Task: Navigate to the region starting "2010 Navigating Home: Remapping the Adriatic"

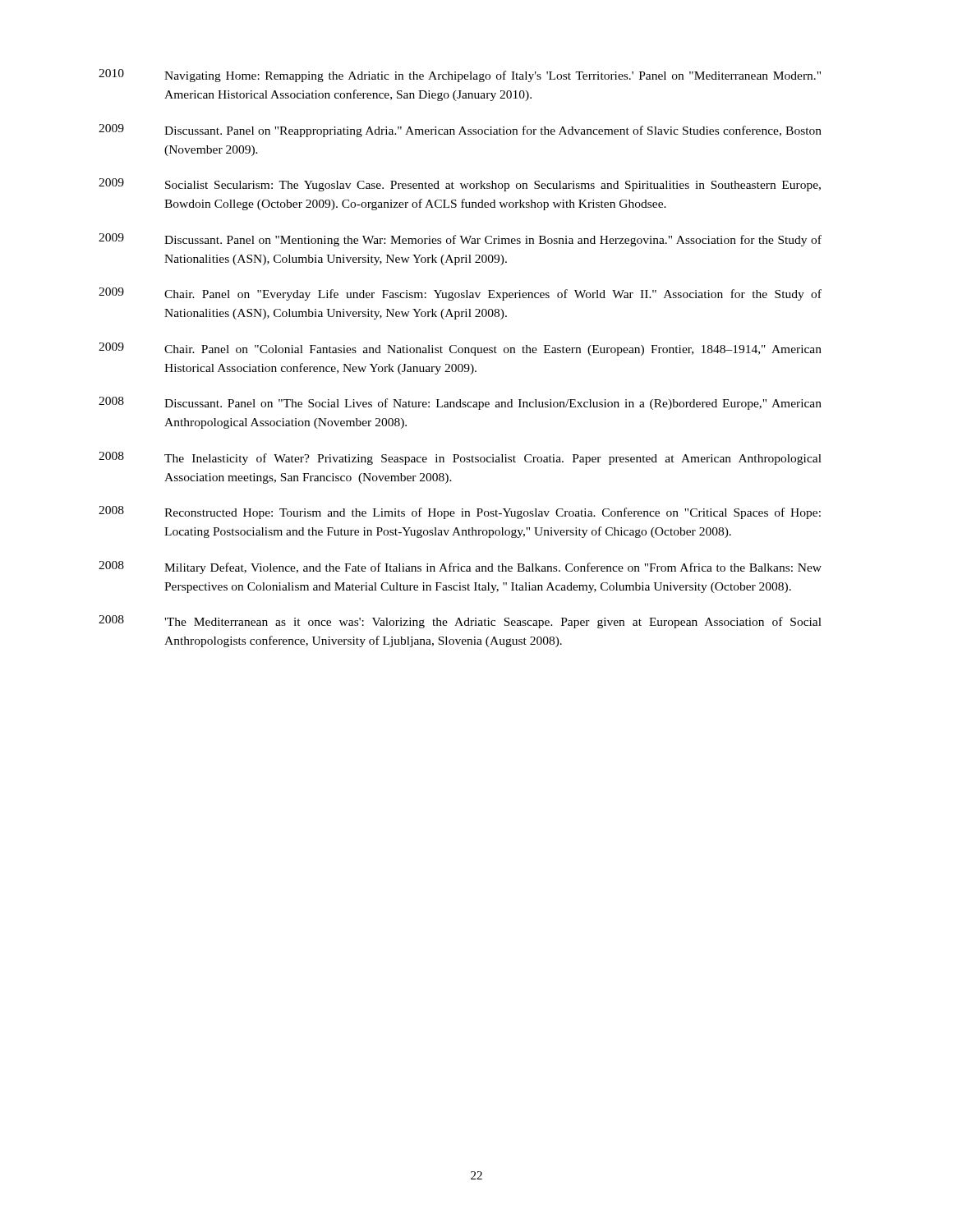Action: (460, 85)
